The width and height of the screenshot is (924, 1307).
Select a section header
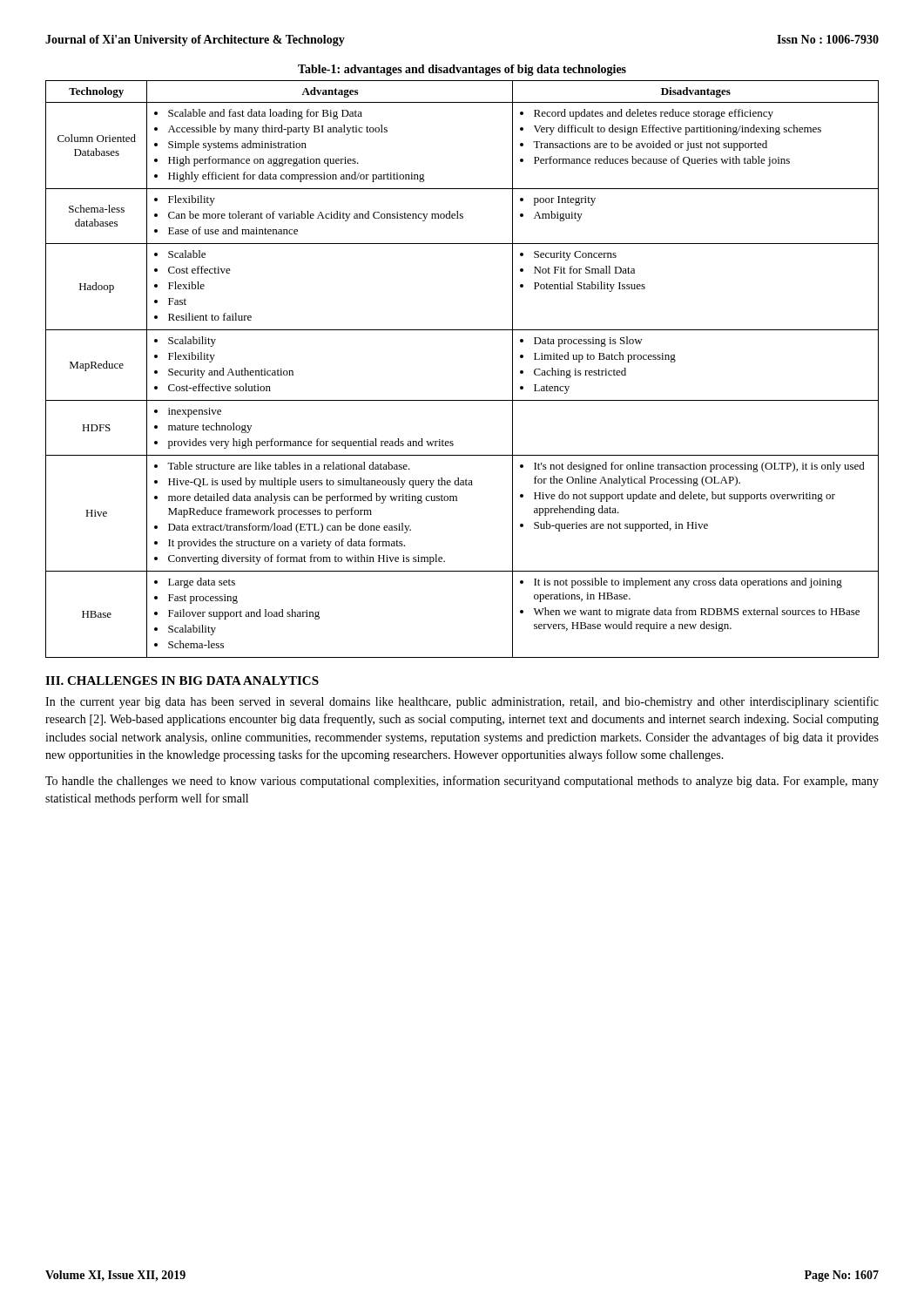pos(182,680)
